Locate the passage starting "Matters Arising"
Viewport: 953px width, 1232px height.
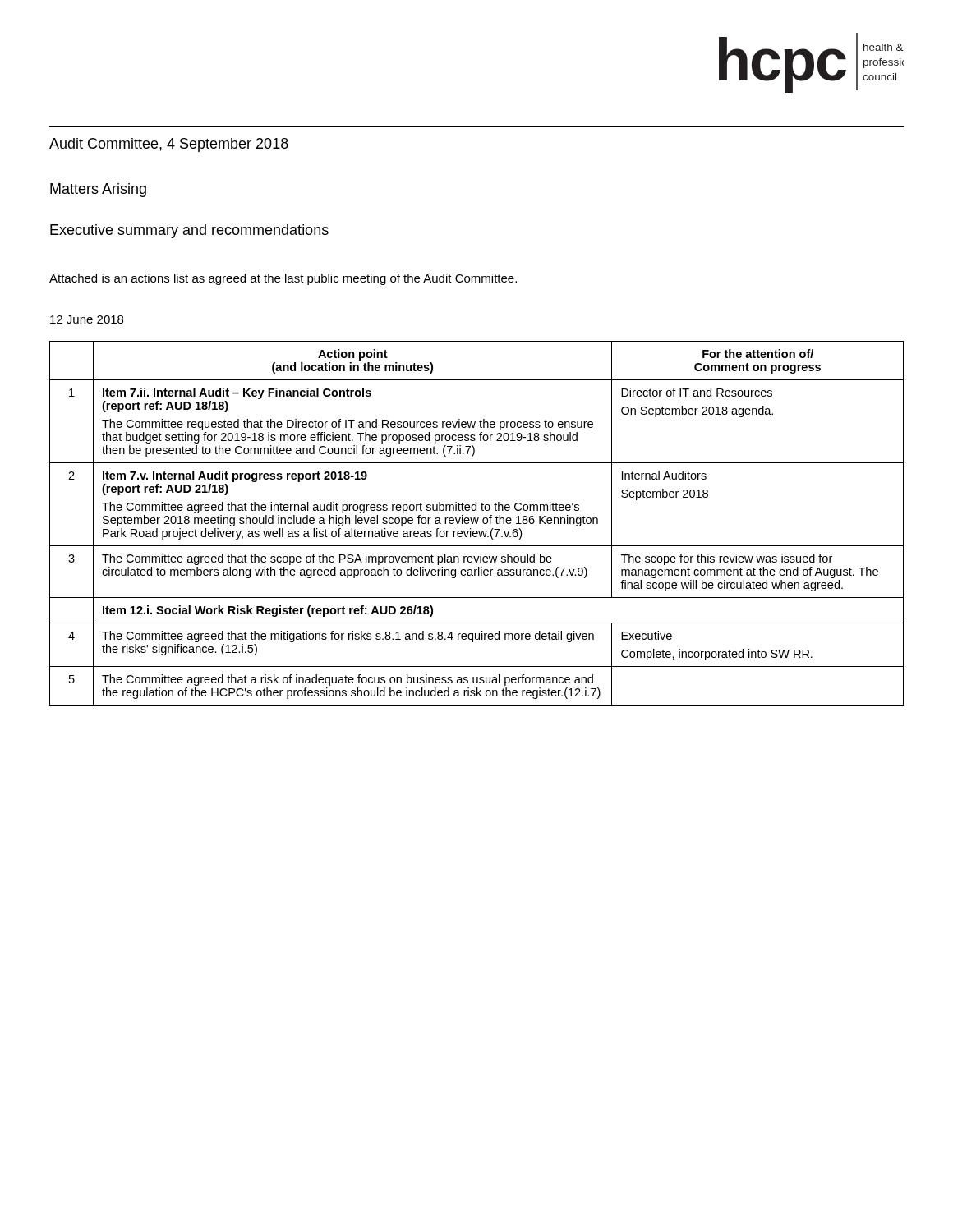[98, 189]
